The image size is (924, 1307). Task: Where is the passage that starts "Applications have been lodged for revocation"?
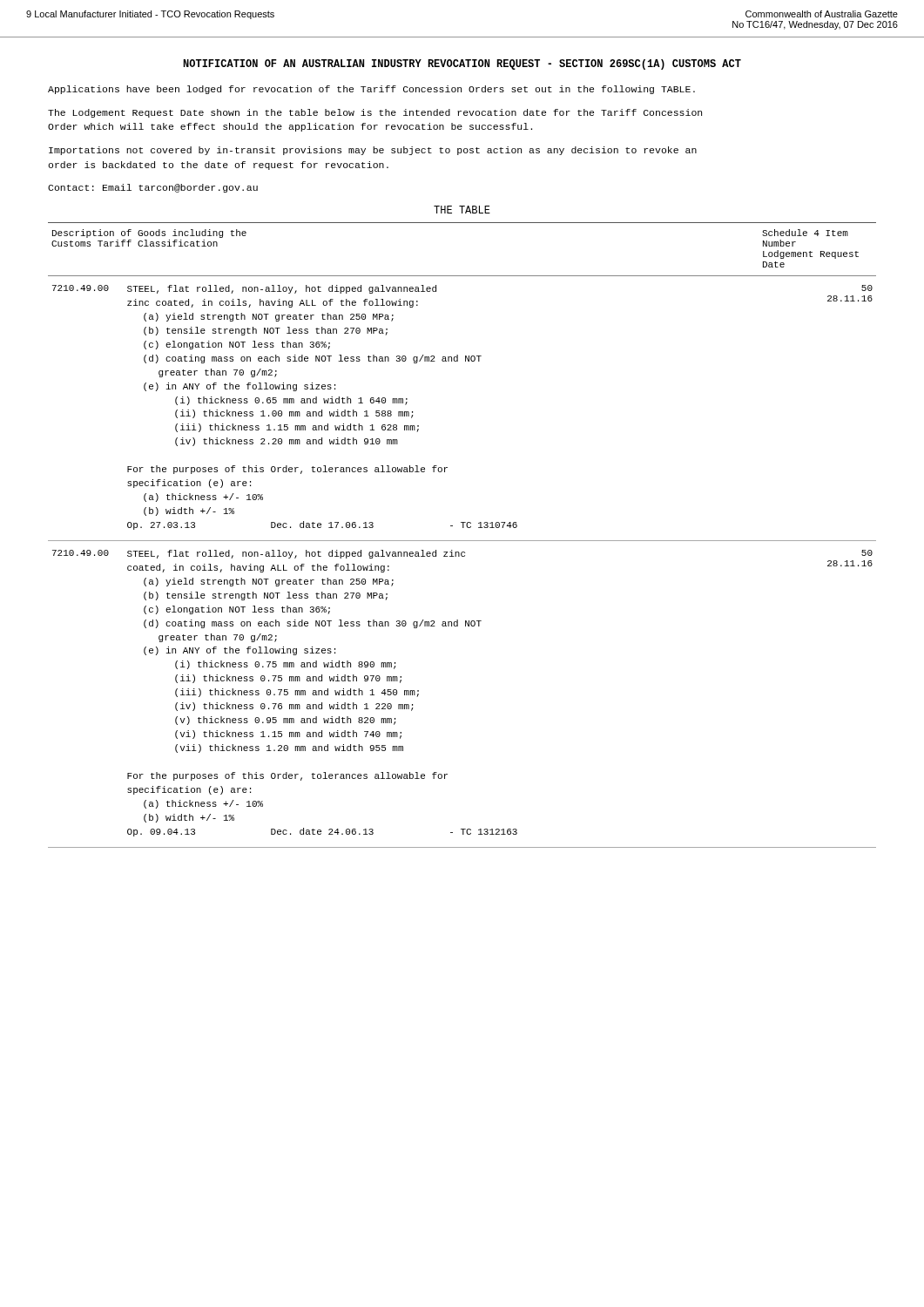point(372,89)
